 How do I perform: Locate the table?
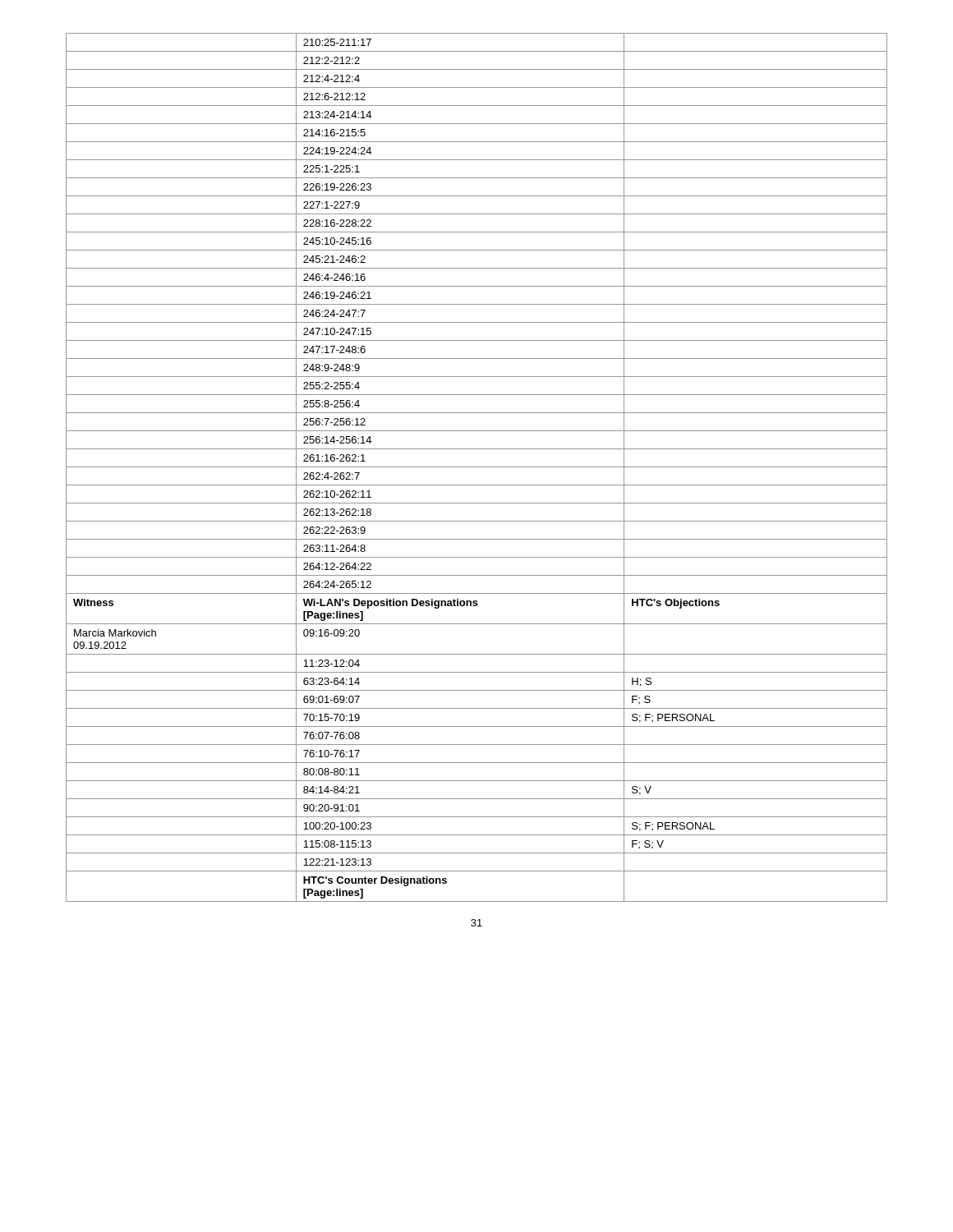pyautogui.click(x=476, y=467)
